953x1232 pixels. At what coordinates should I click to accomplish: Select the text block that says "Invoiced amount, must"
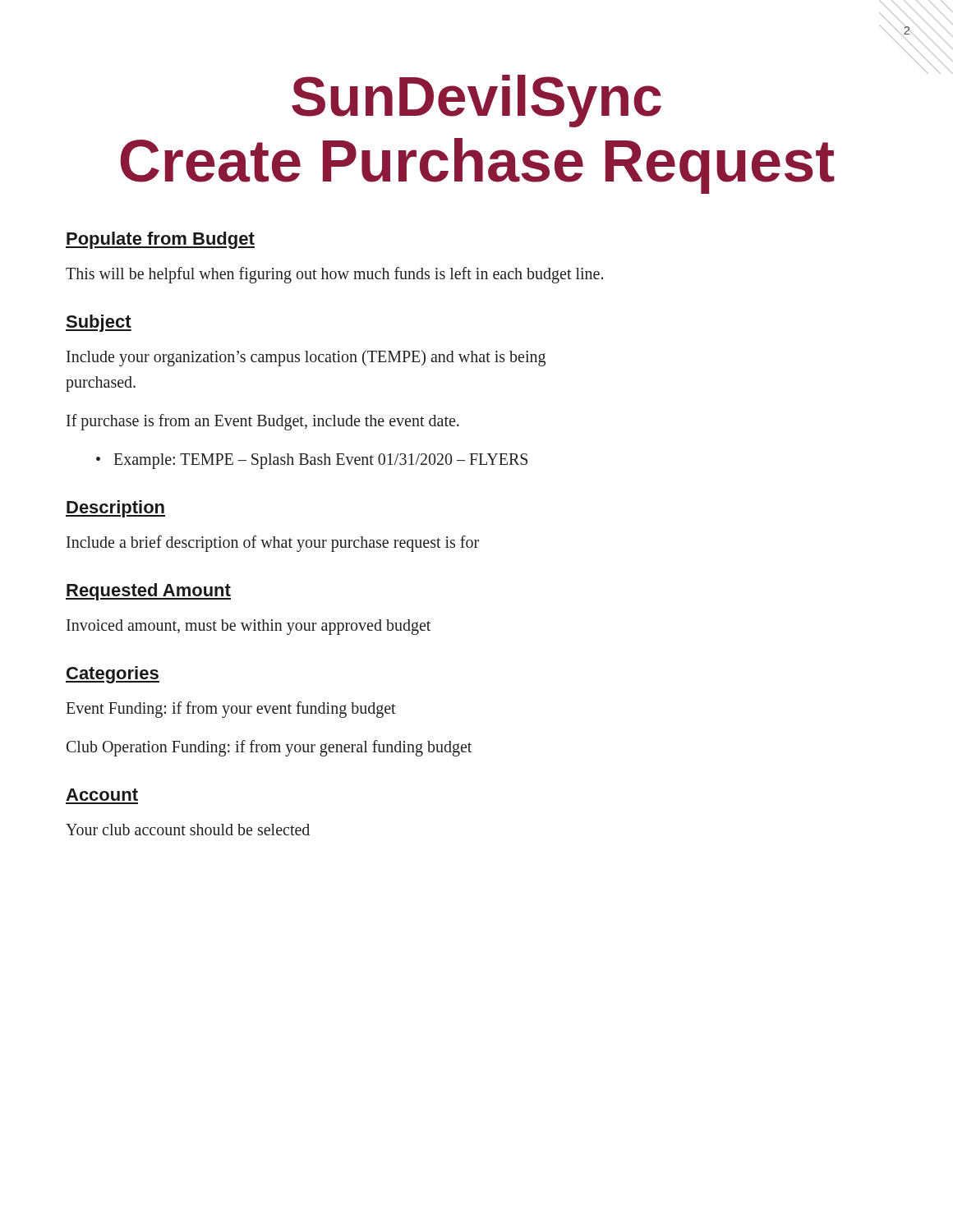[248, 625]
